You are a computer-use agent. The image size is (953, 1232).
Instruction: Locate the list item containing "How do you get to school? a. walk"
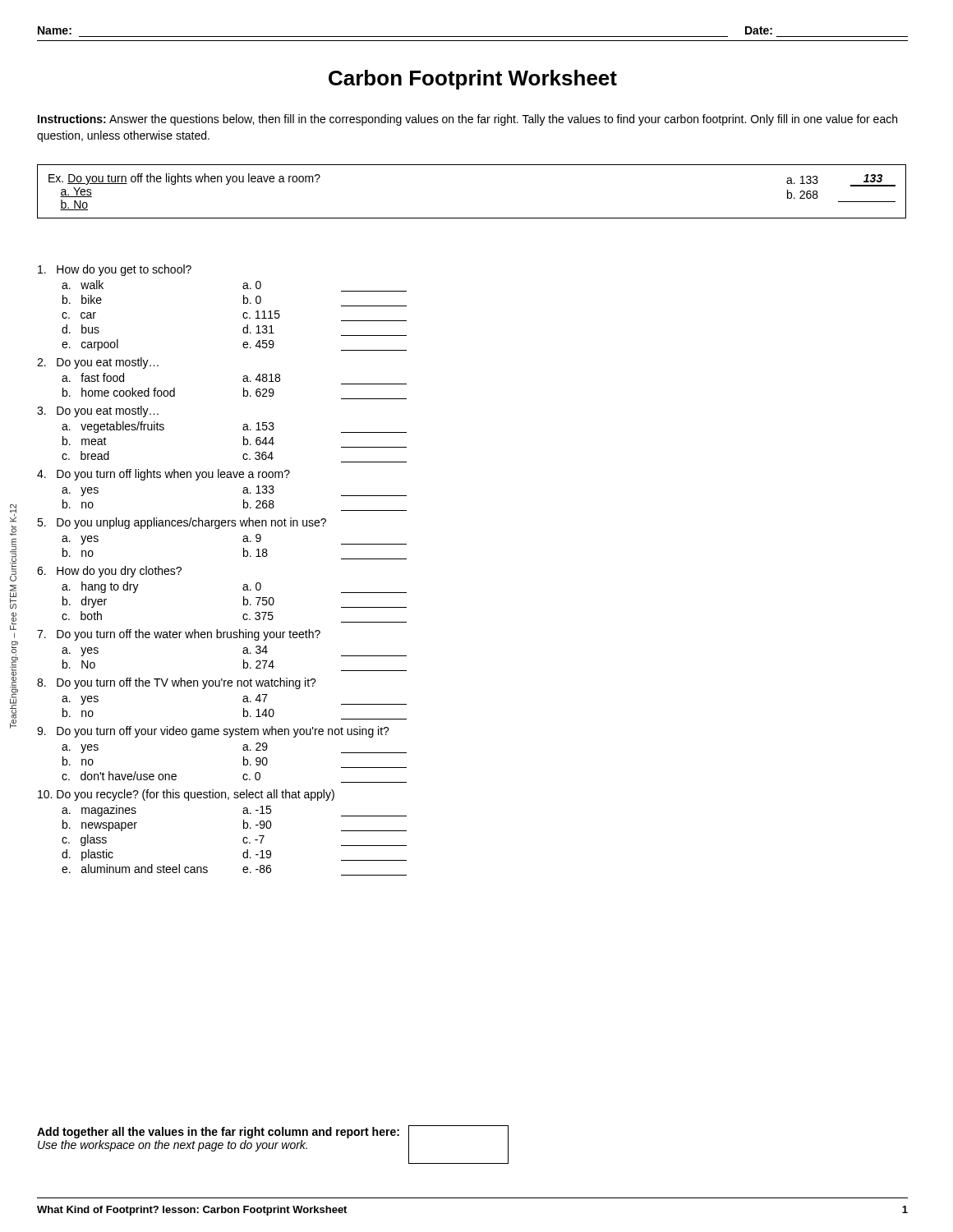point(115,270)
